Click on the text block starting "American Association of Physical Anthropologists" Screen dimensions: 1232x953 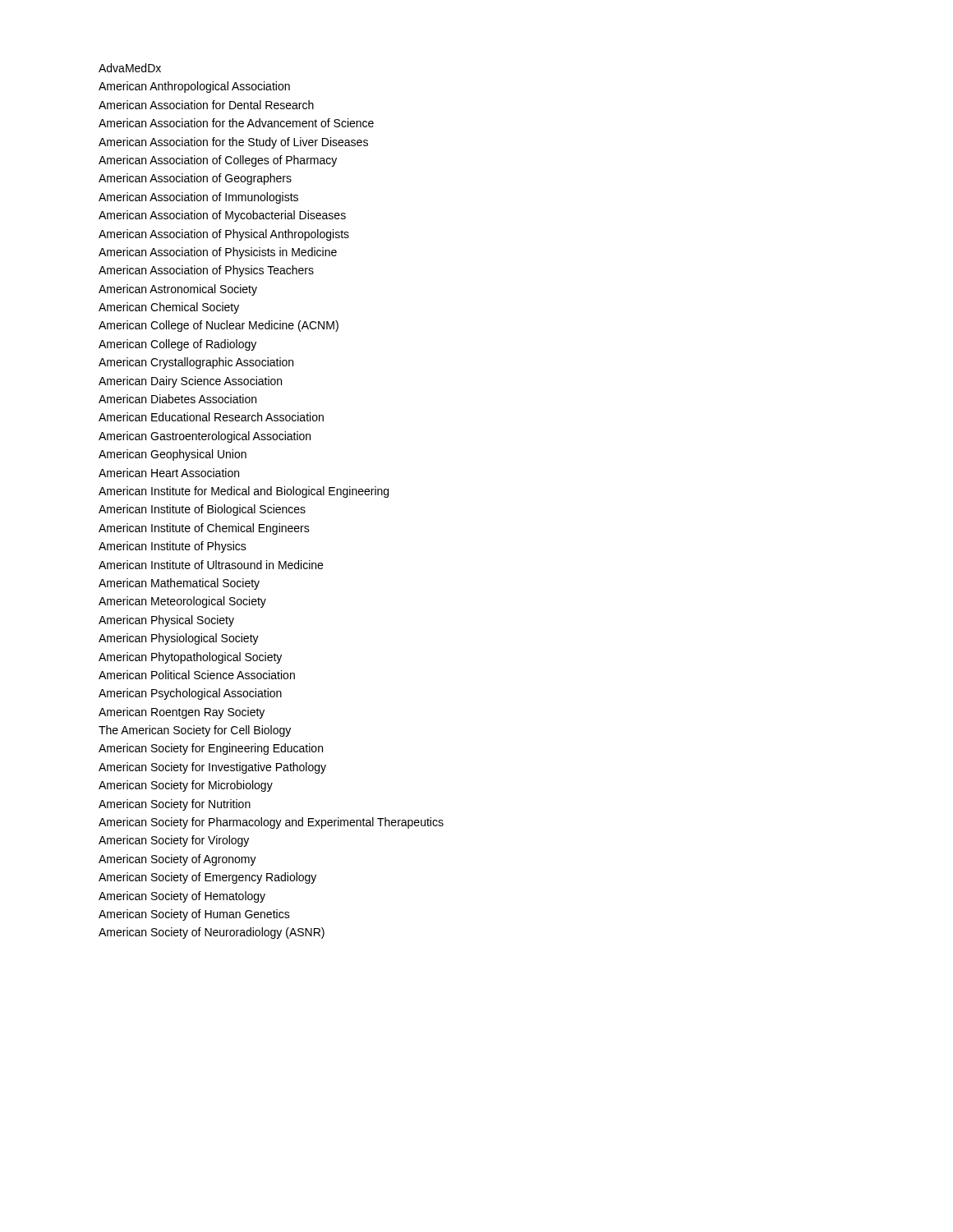click(x=224, y=234)
